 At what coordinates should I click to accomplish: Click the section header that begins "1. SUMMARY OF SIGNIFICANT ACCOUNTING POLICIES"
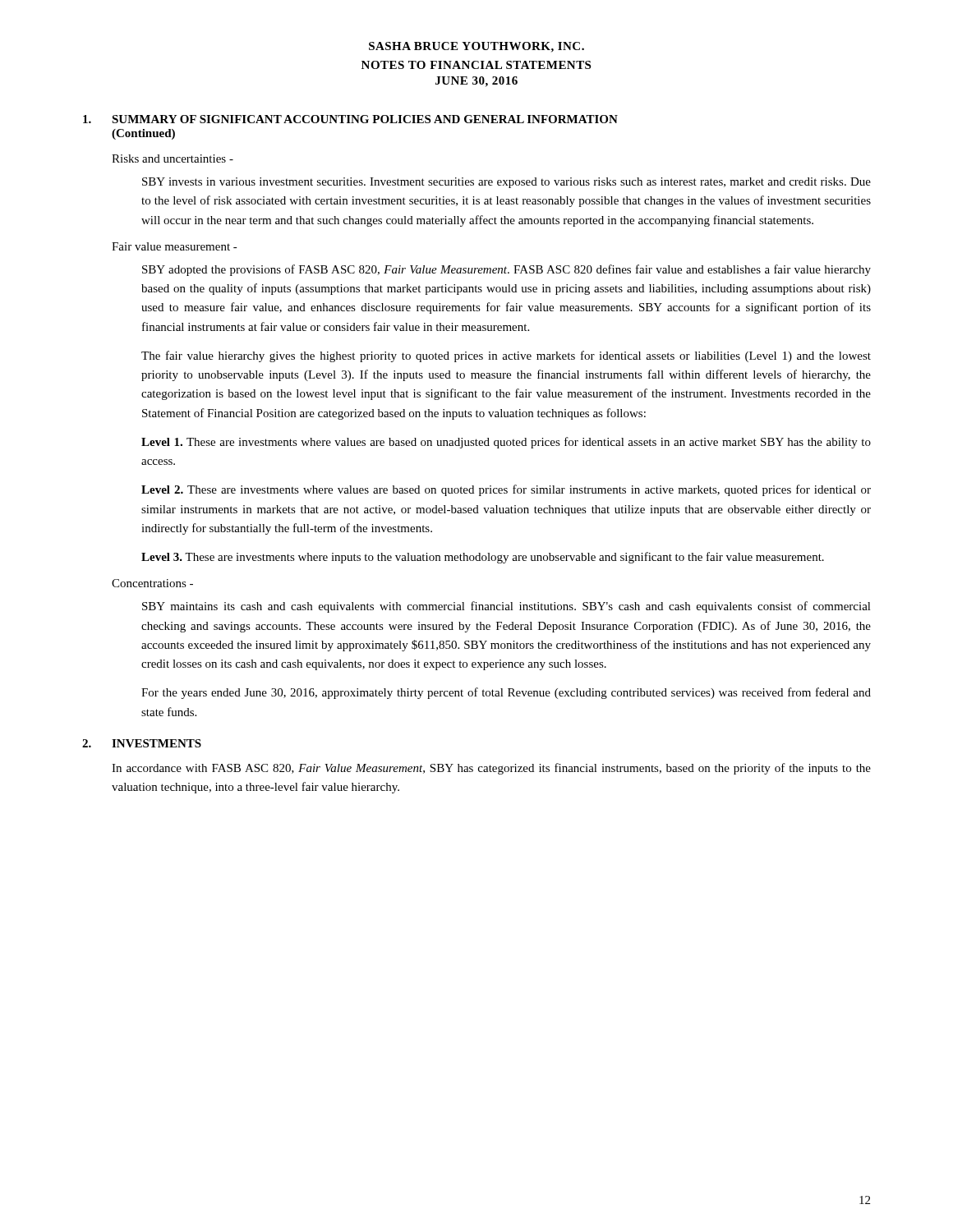point(350,126)
